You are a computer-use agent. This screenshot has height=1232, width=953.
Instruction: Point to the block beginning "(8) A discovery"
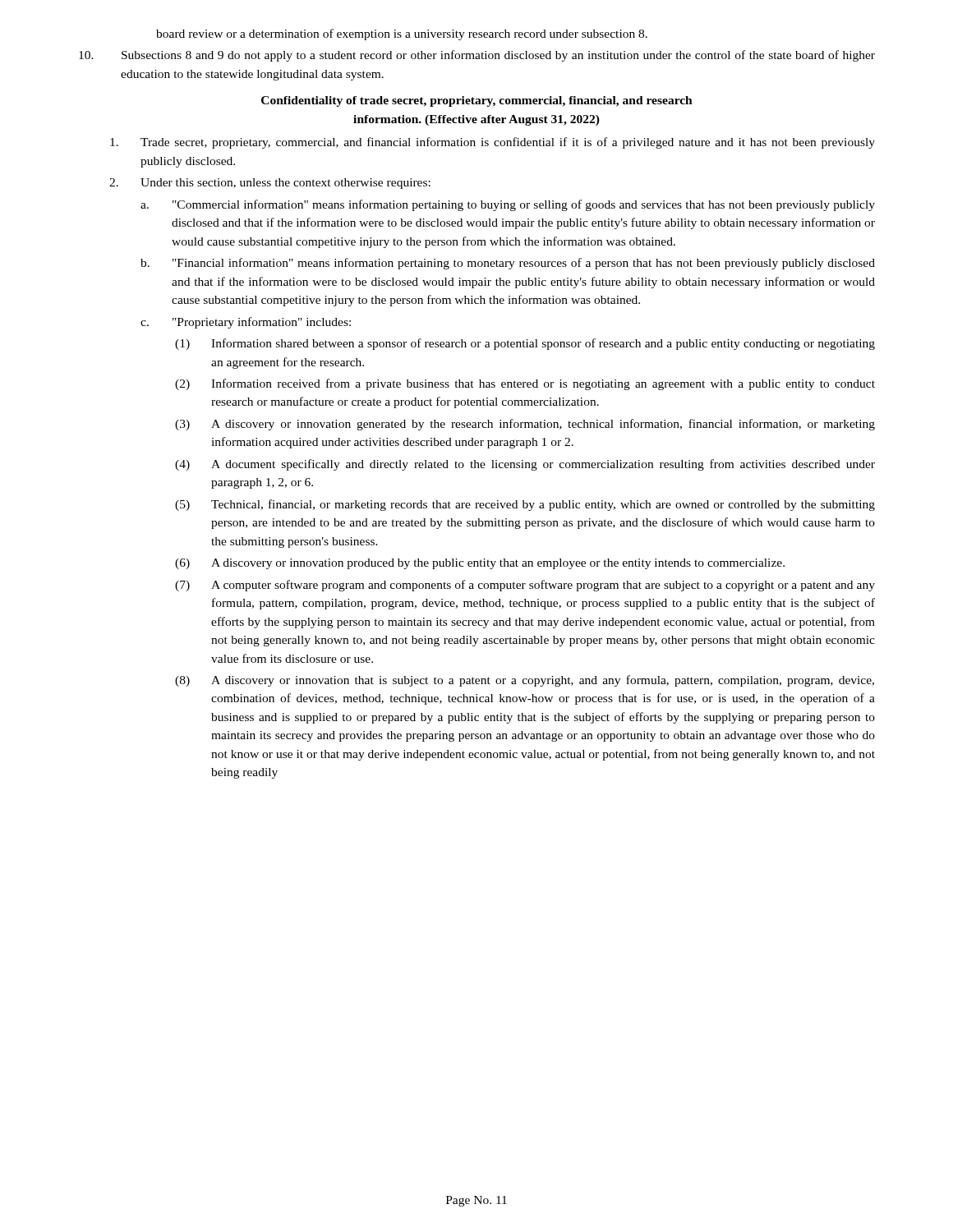coord(525,726)
